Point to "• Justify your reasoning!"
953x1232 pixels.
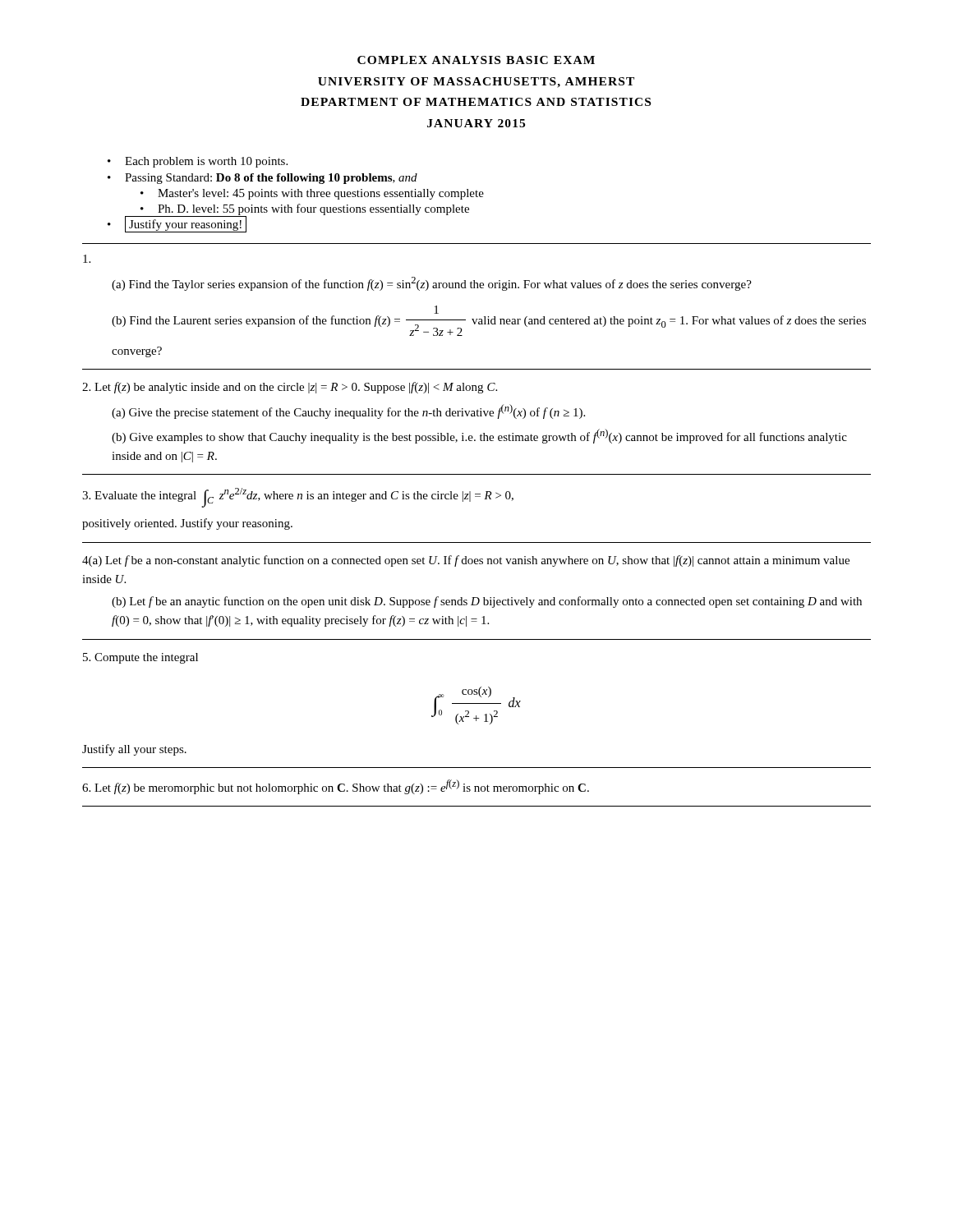tap(177, 225)
